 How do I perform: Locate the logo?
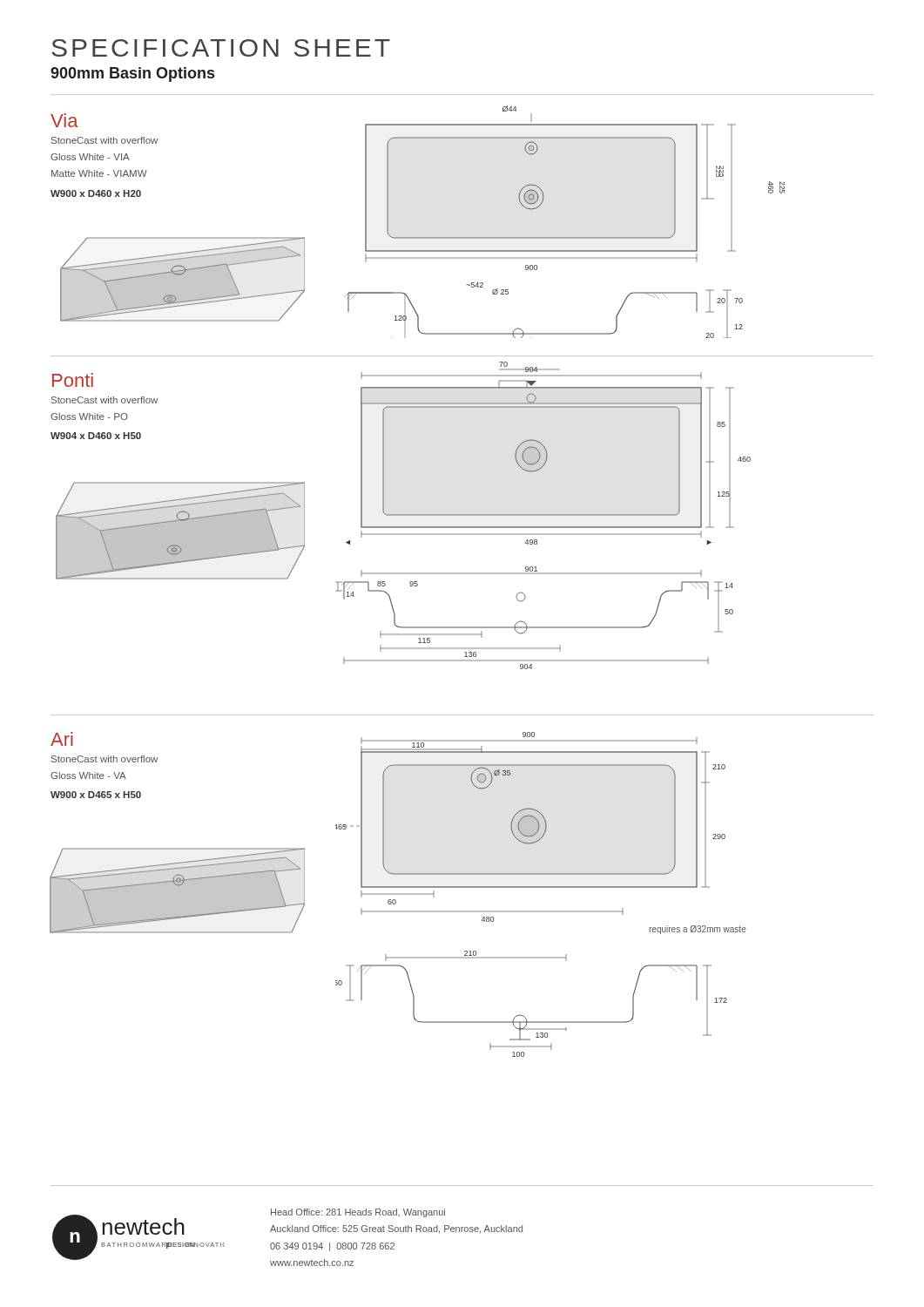138,1237
